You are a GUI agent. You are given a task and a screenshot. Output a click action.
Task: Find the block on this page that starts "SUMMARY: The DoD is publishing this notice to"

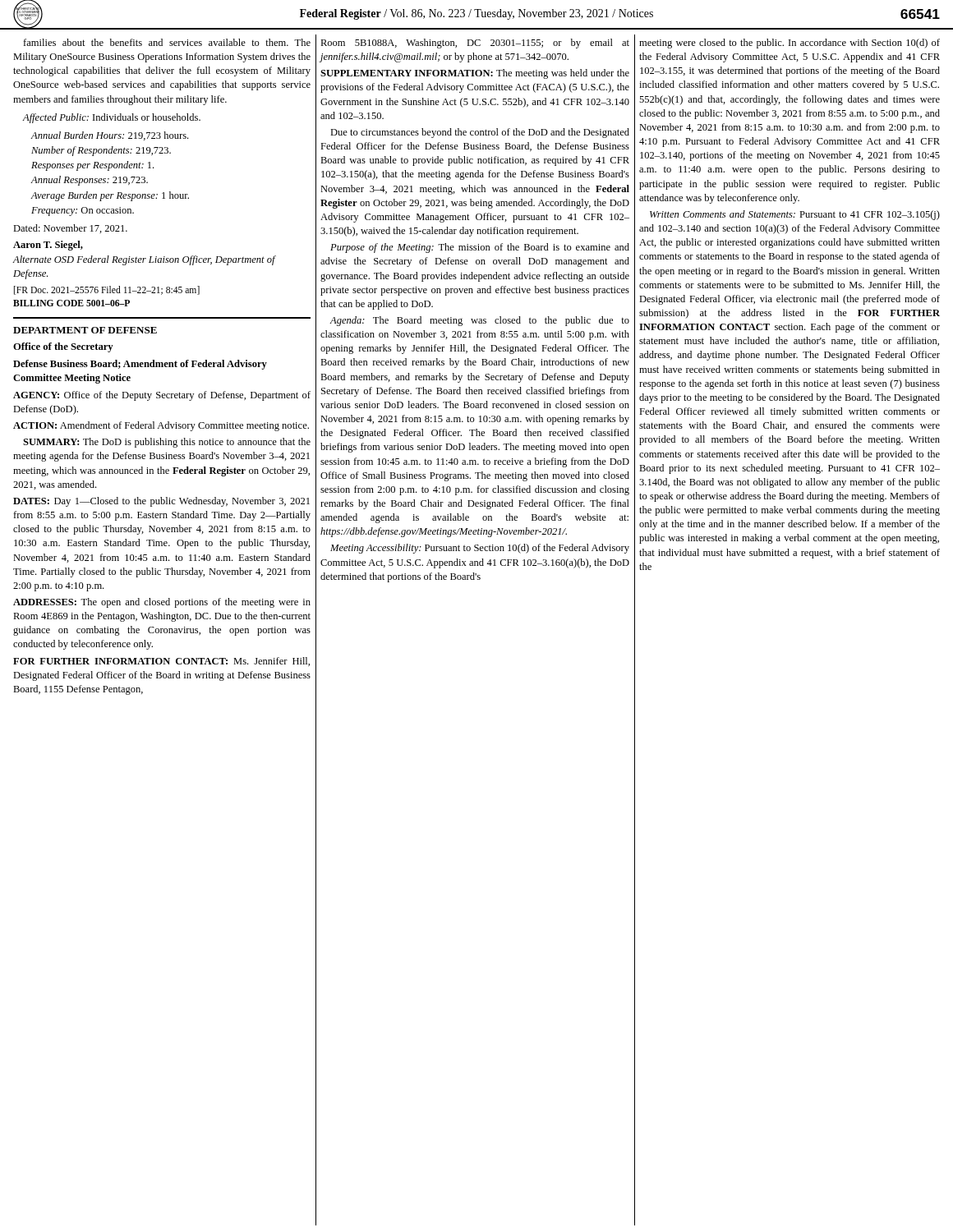click(x=162, y=566)
